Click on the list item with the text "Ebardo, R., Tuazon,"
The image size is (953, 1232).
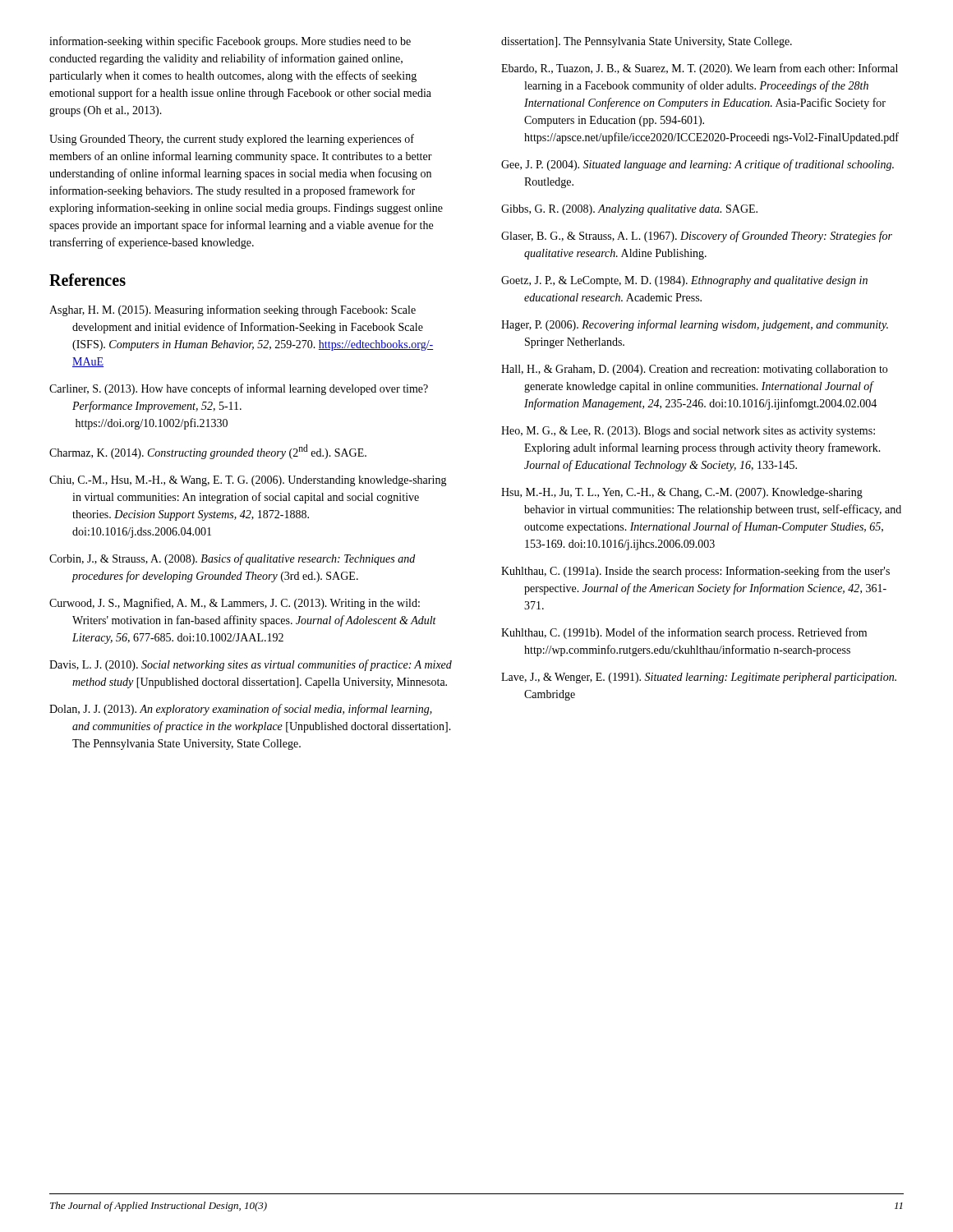pyautogui.click(x=700, y=103)
